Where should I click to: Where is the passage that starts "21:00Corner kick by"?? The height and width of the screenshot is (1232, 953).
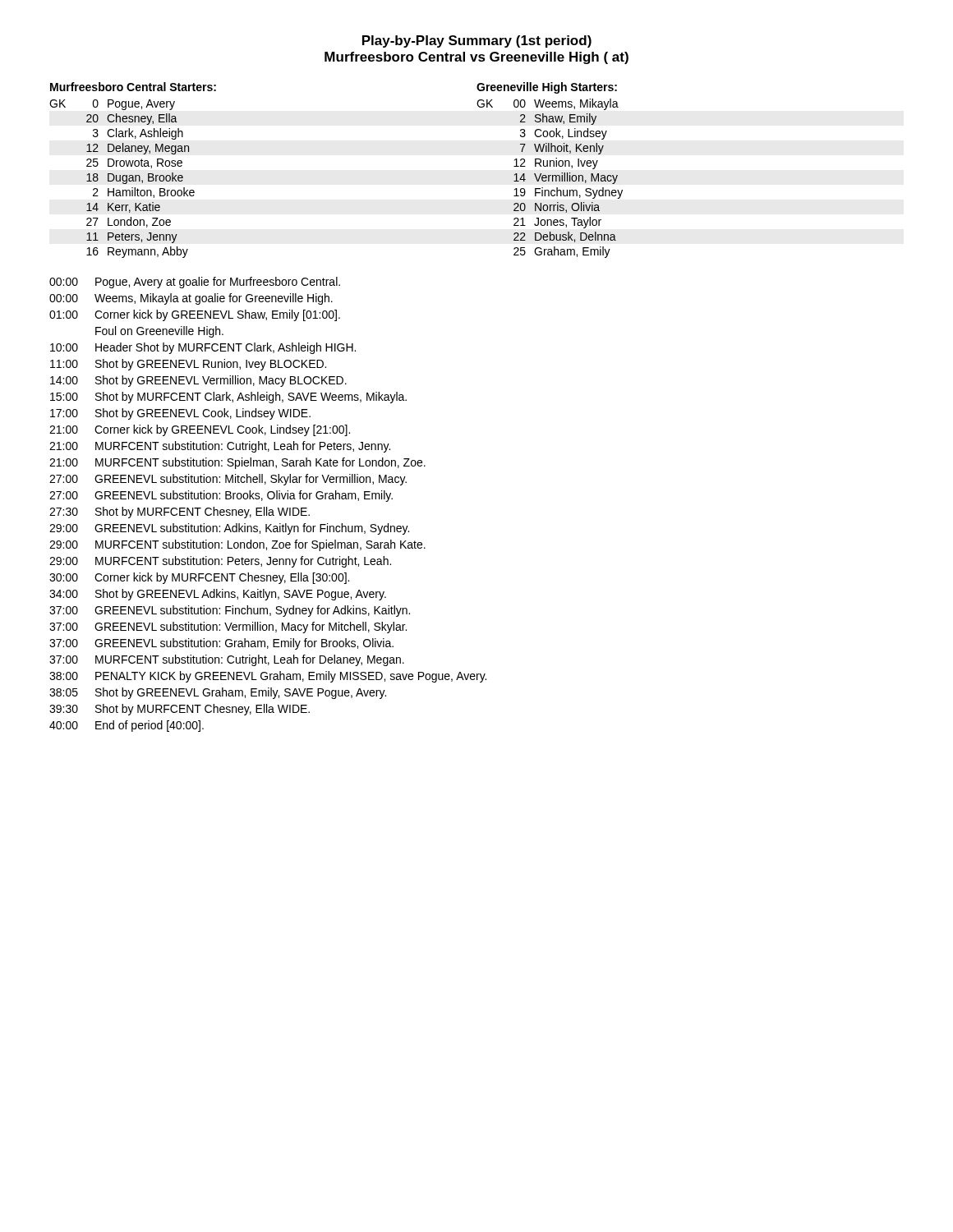pyautogui.click(x=200, y=430)
